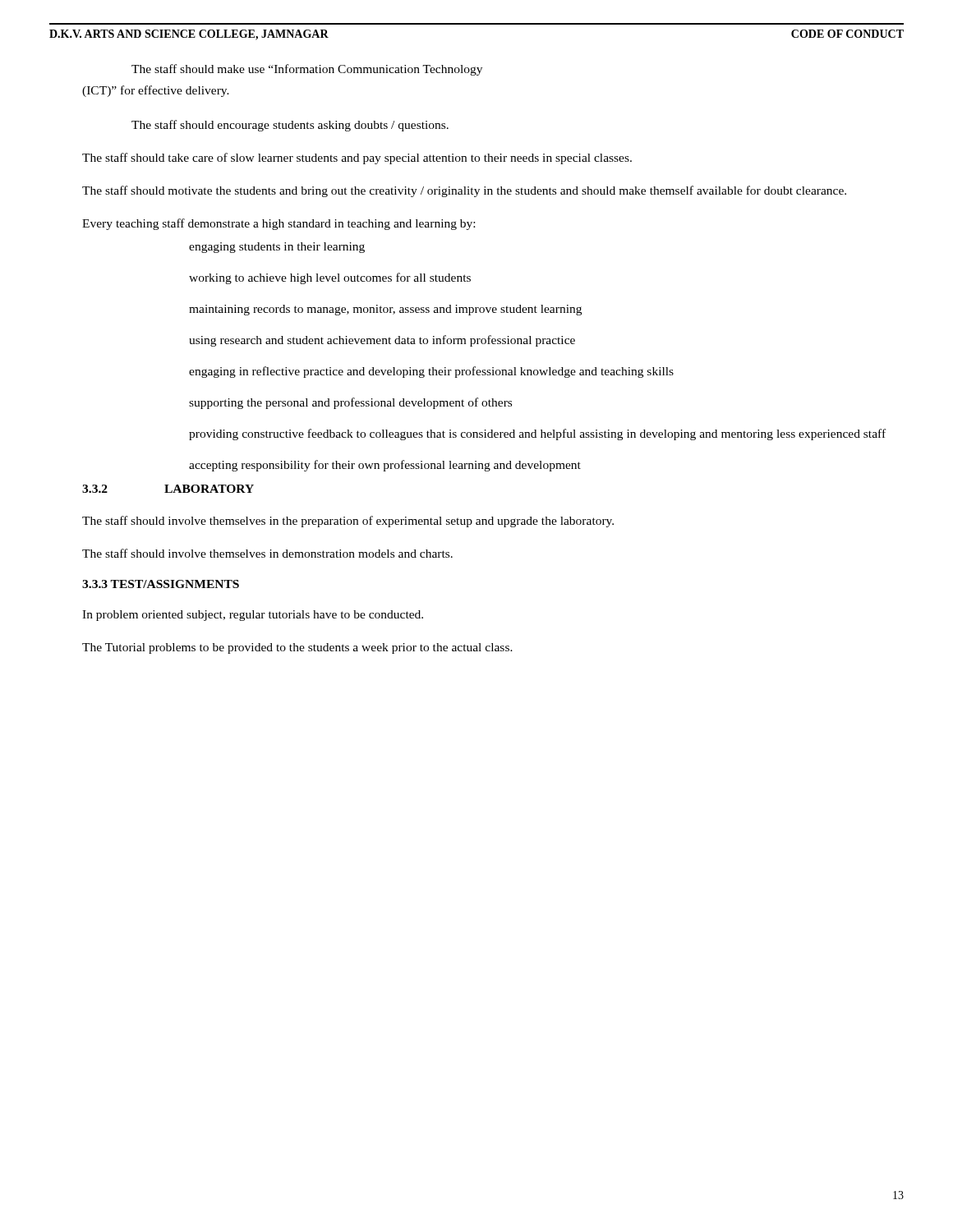Locate the text block starting "Every teaching staff"

pyautogui.click(x=279, y=223)
